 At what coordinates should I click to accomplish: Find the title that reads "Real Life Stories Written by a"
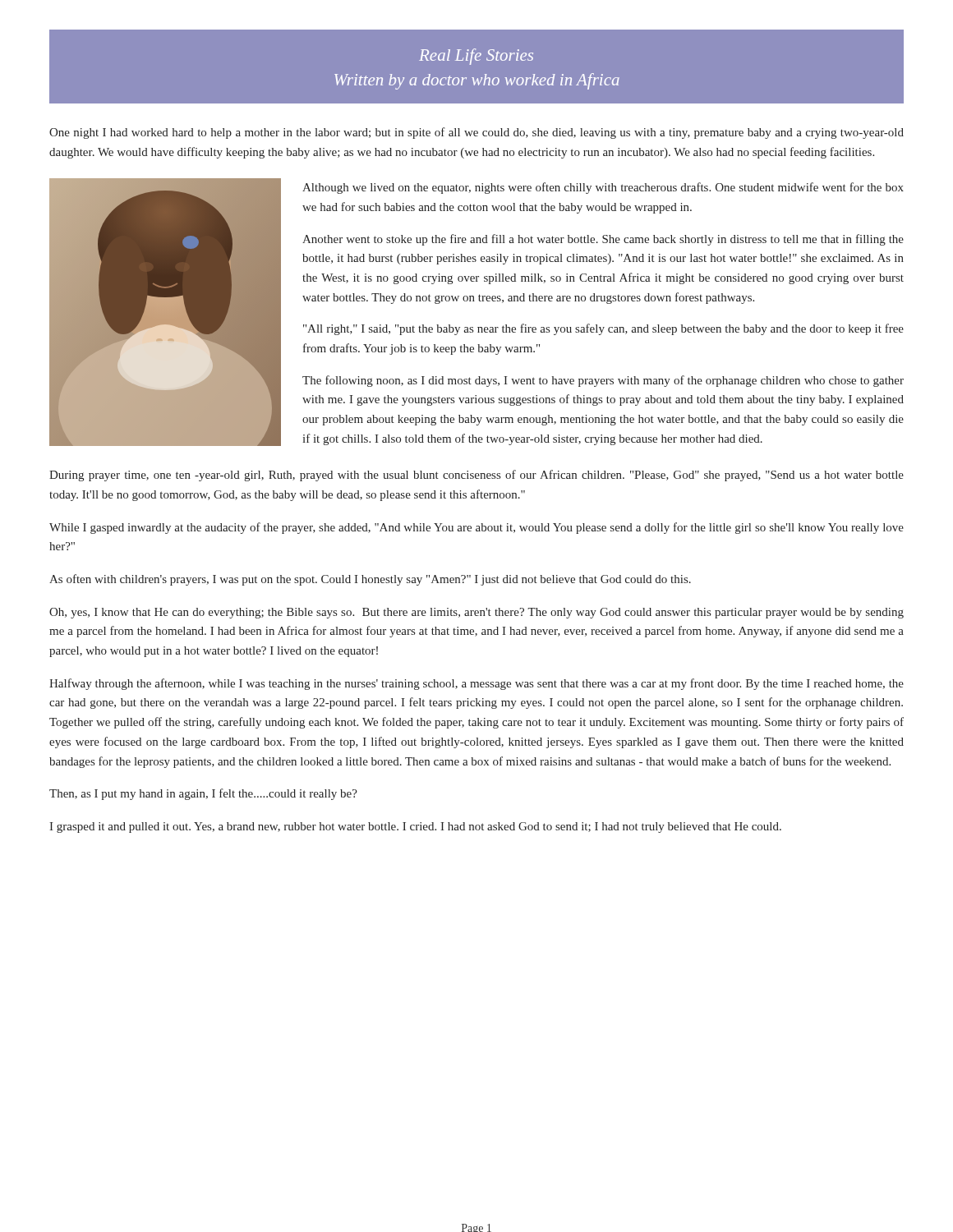(476, 68)
